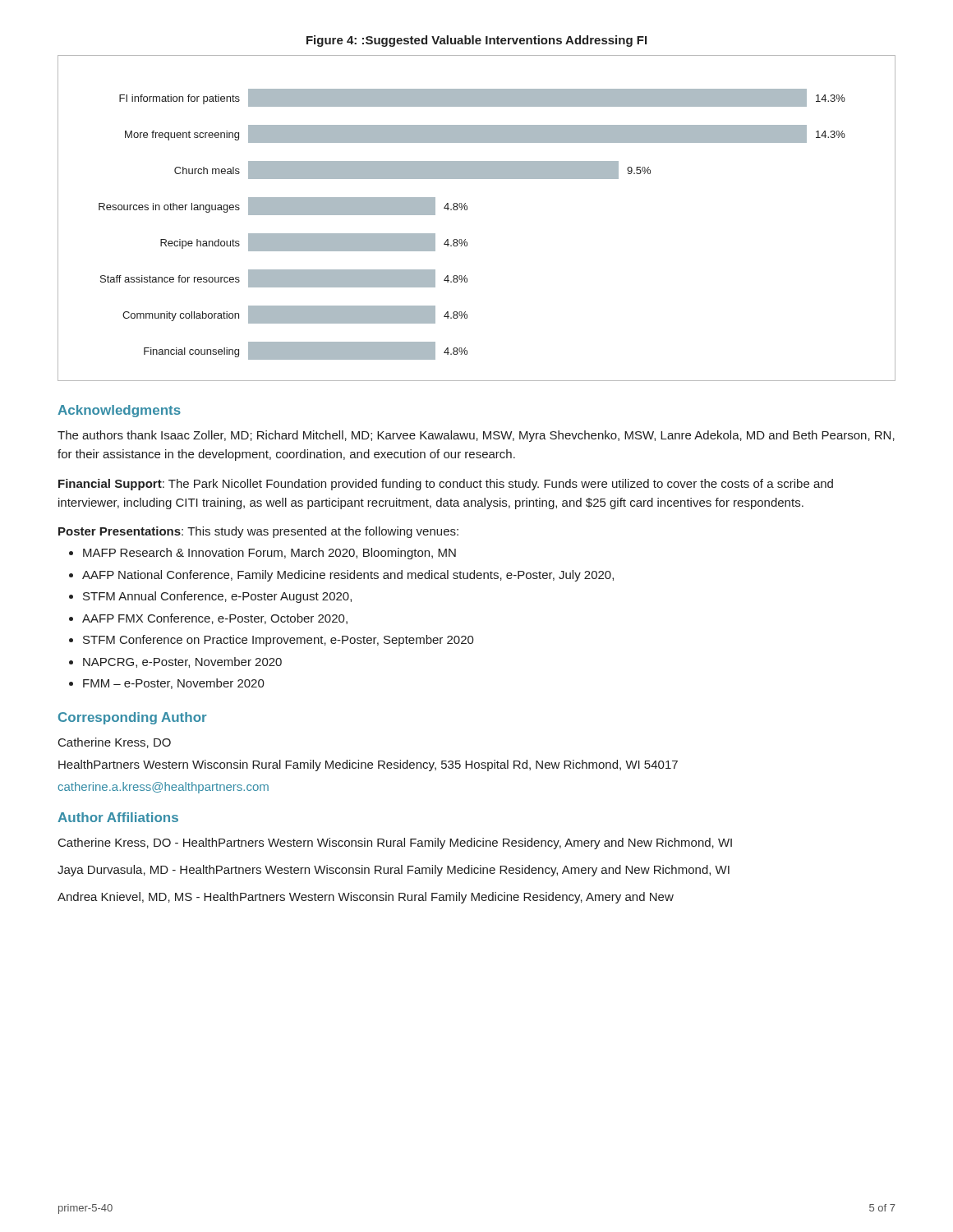Locate the list item that says "MAFP Research & Innovation"
Viewport: 953px width, 1232px height.
(269, 553)
